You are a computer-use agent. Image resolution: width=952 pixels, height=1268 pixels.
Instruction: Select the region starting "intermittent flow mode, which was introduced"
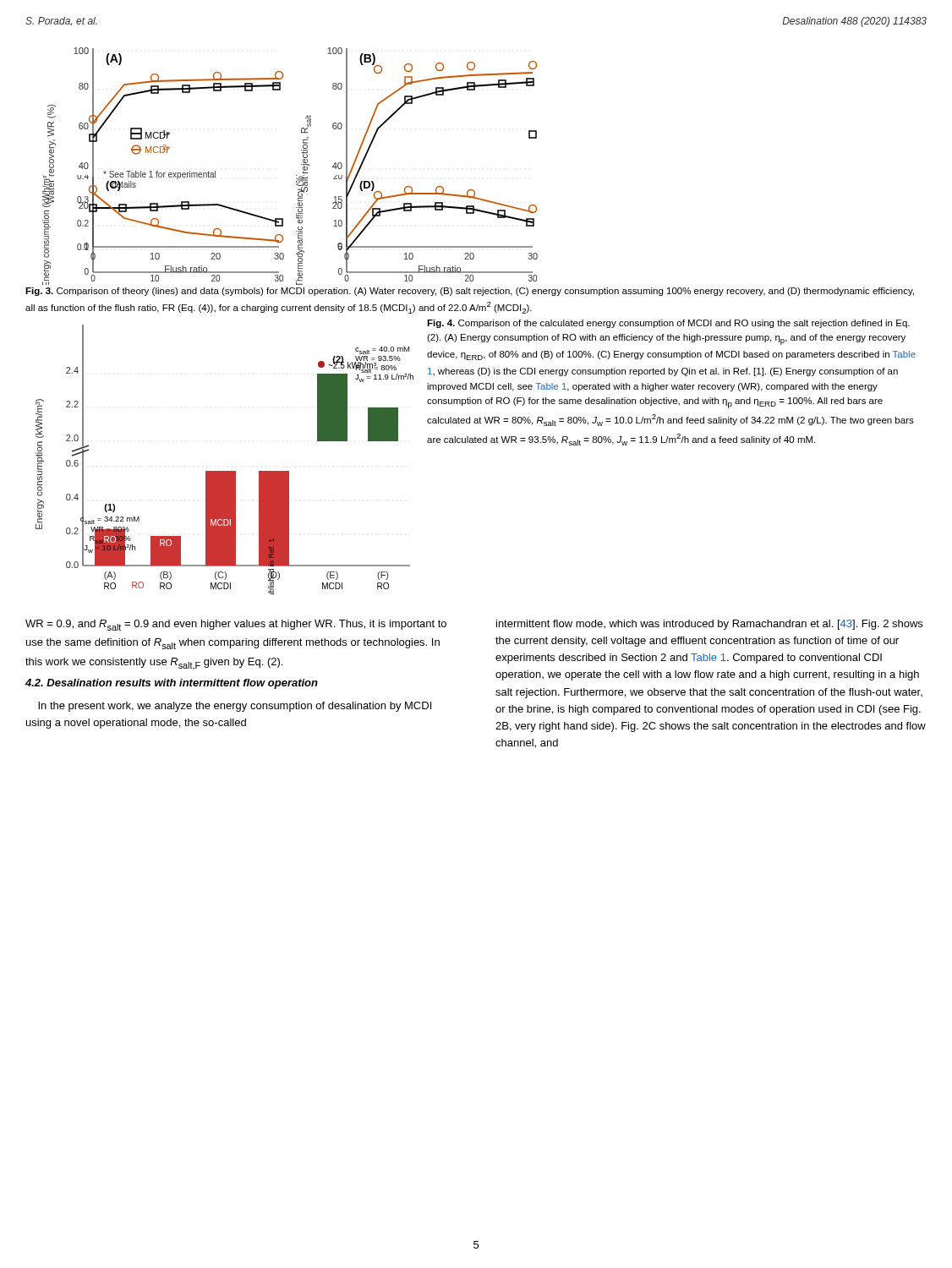point(710,683)
